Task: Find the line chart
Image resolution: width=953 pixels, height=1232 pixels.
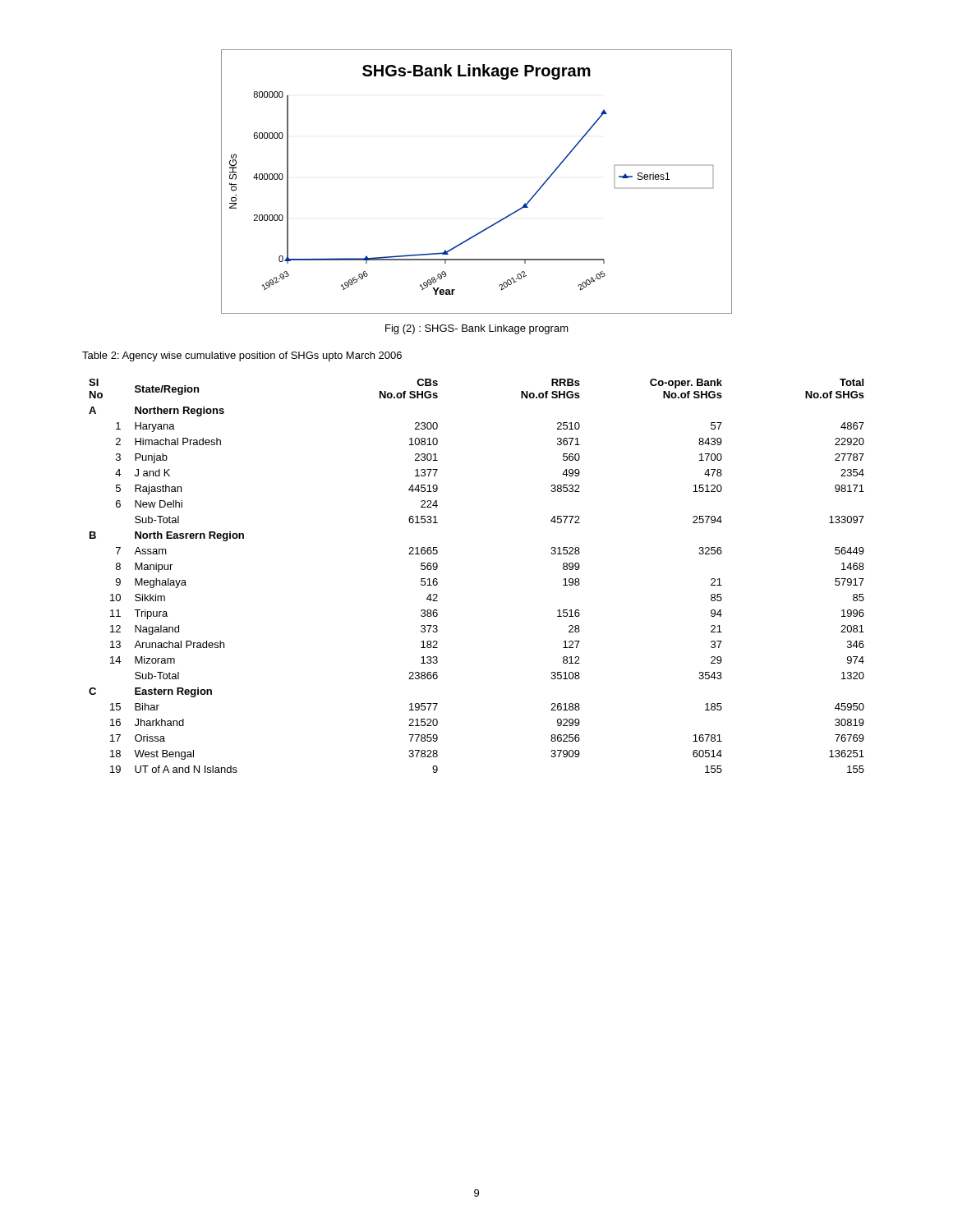Action: [x=476, y=182]
